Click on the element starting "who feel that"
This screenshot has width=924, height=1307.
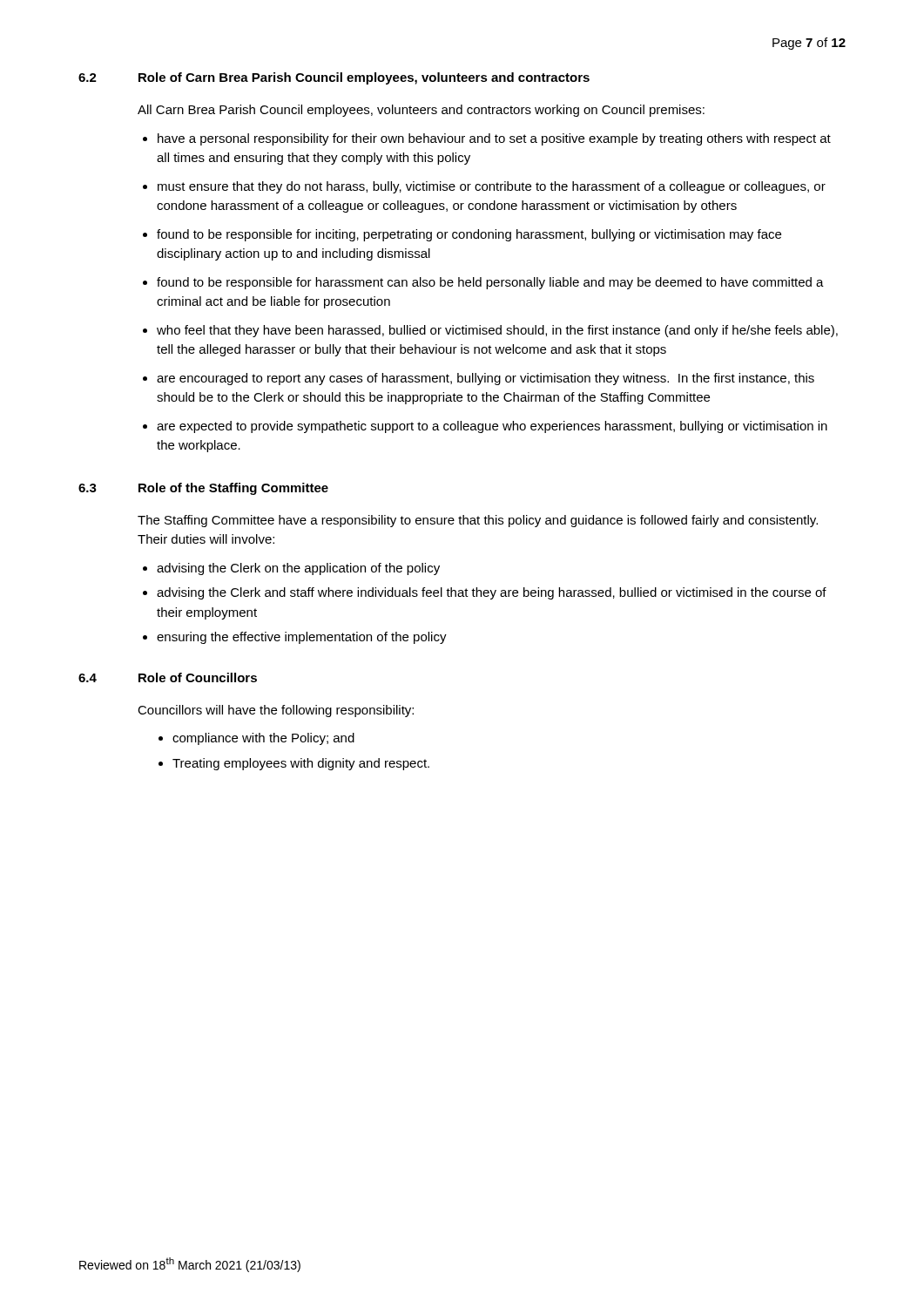pyautogui.click(x=498, y=339)
